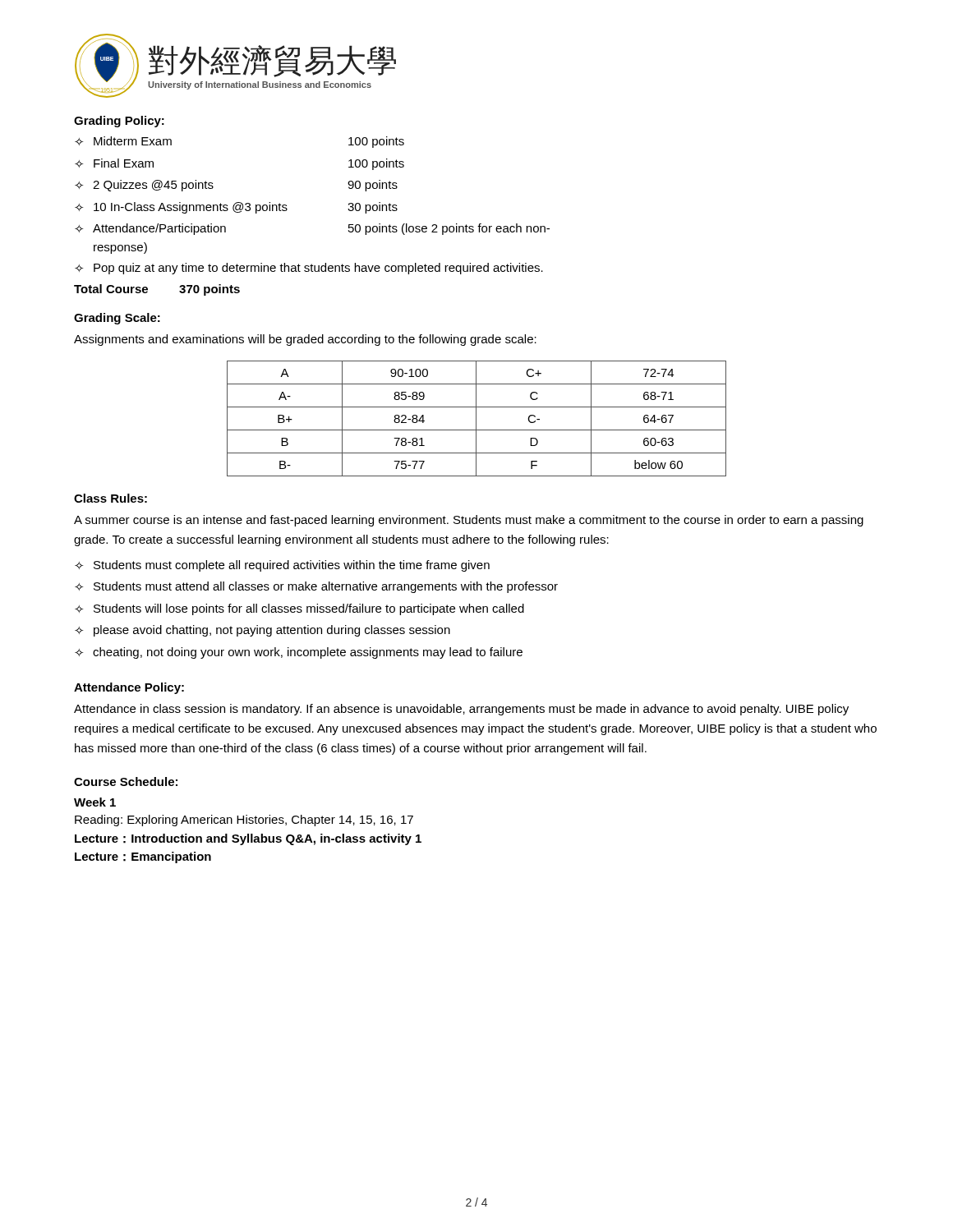953x1232 pixels.
Task: Navigate to the passage starting "Grading Scale:"
Action: coord(117,317)
